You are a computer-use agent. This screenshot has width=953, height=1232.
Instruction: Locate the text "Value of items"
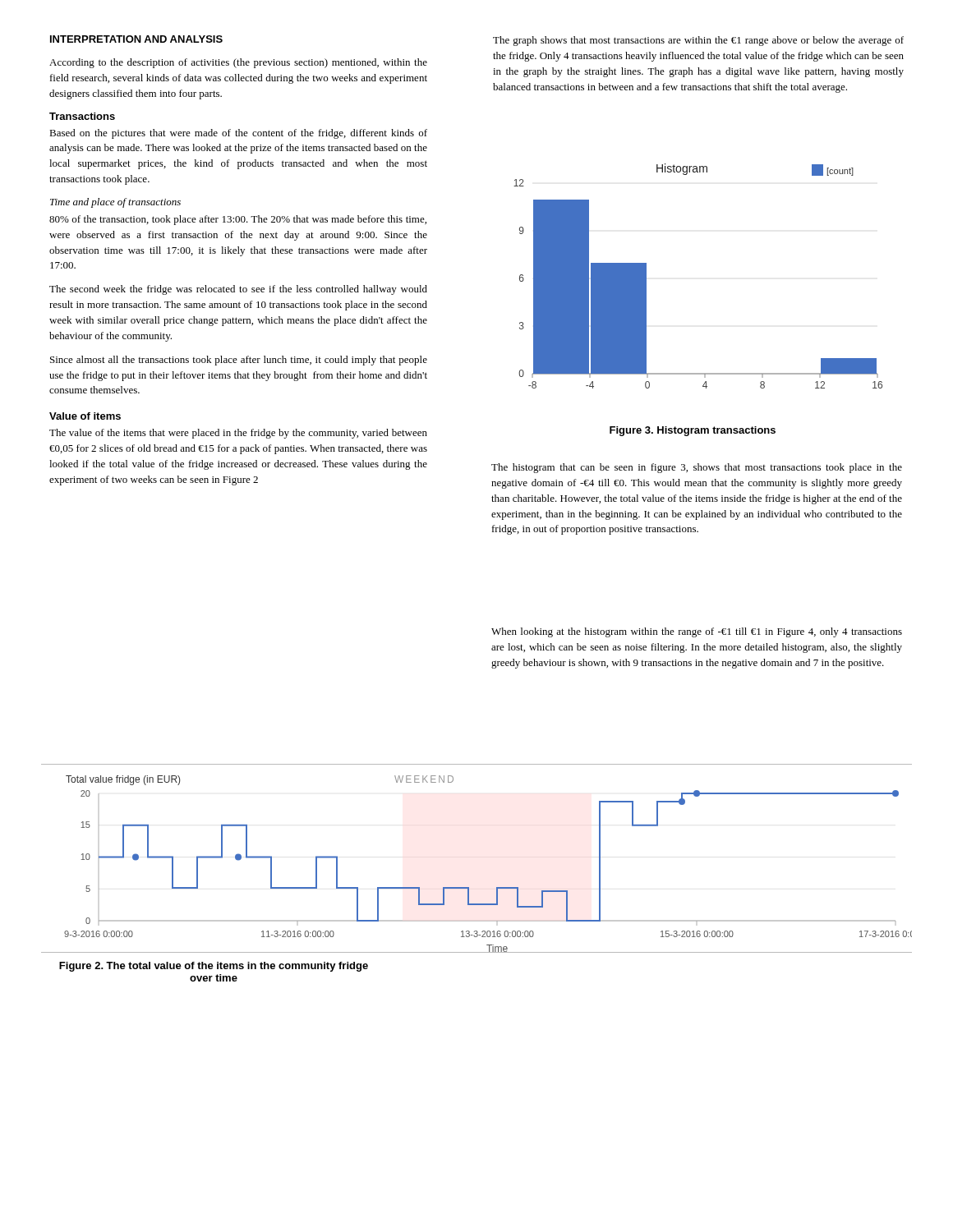pos(85,416)
